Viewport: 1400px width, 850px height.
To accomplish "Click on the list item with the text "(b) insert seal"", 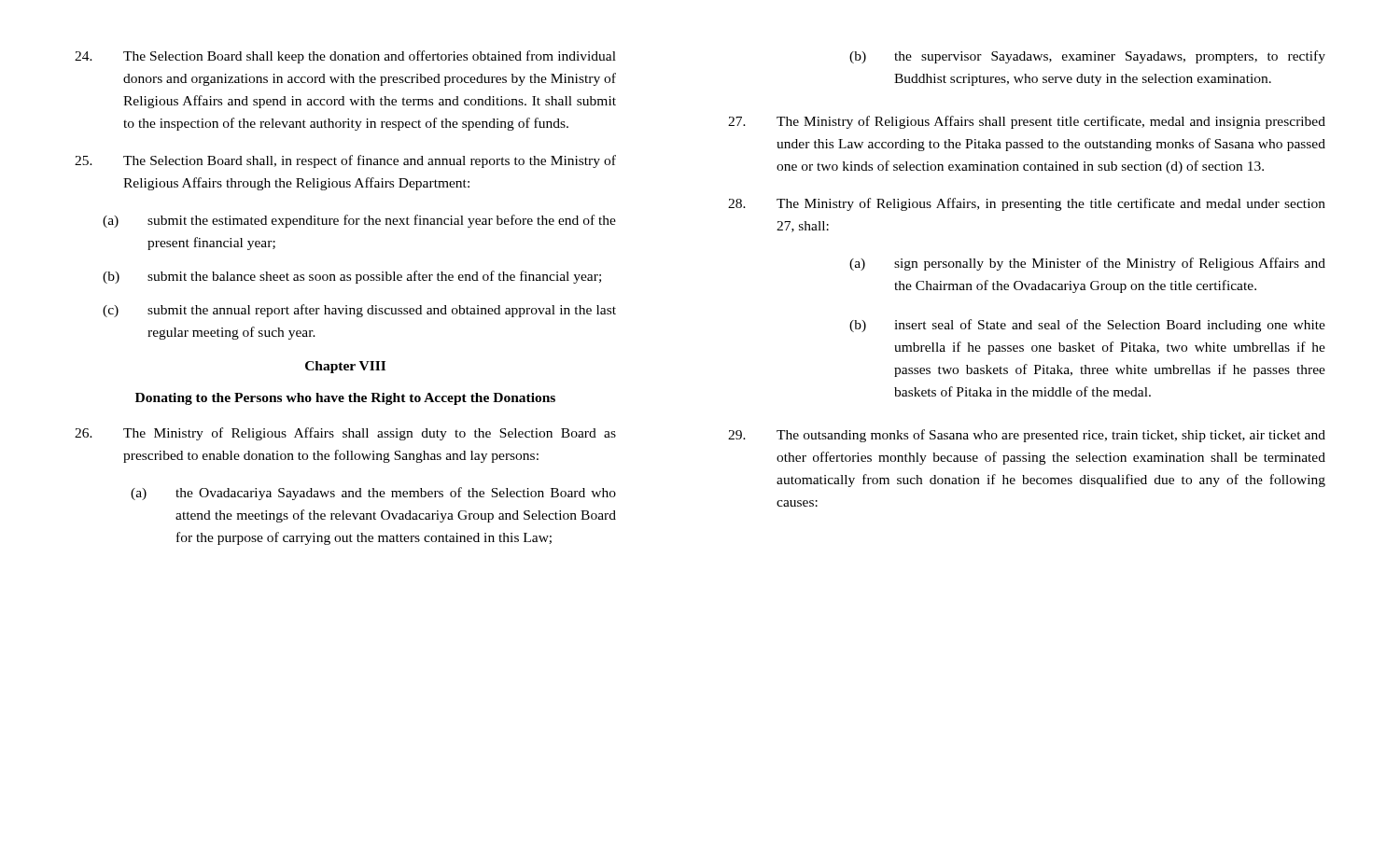I will 1027,358.
